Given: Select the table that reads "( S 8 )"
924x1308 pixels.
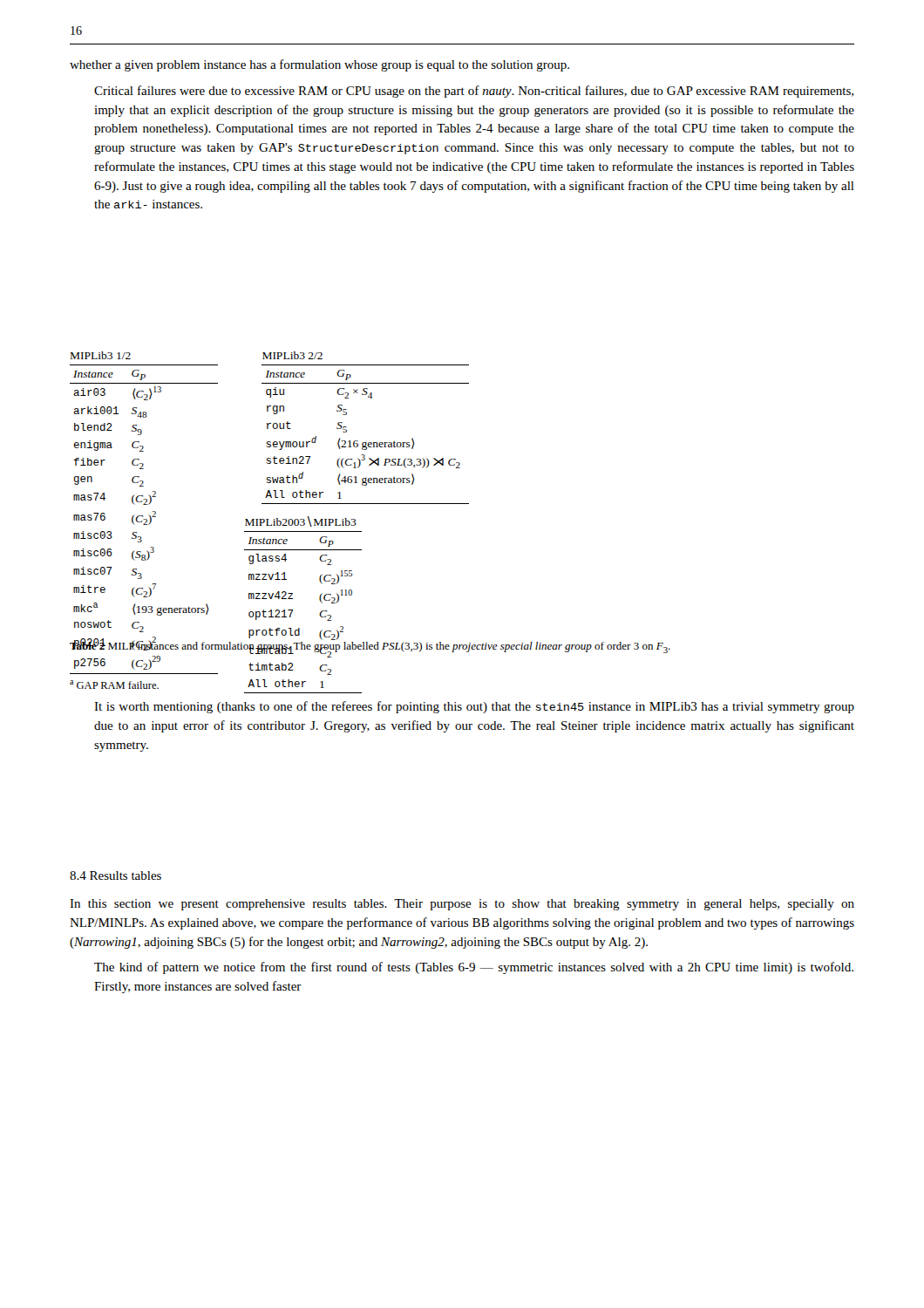Looking at the screenshot, I should click(x=144, y=521).
